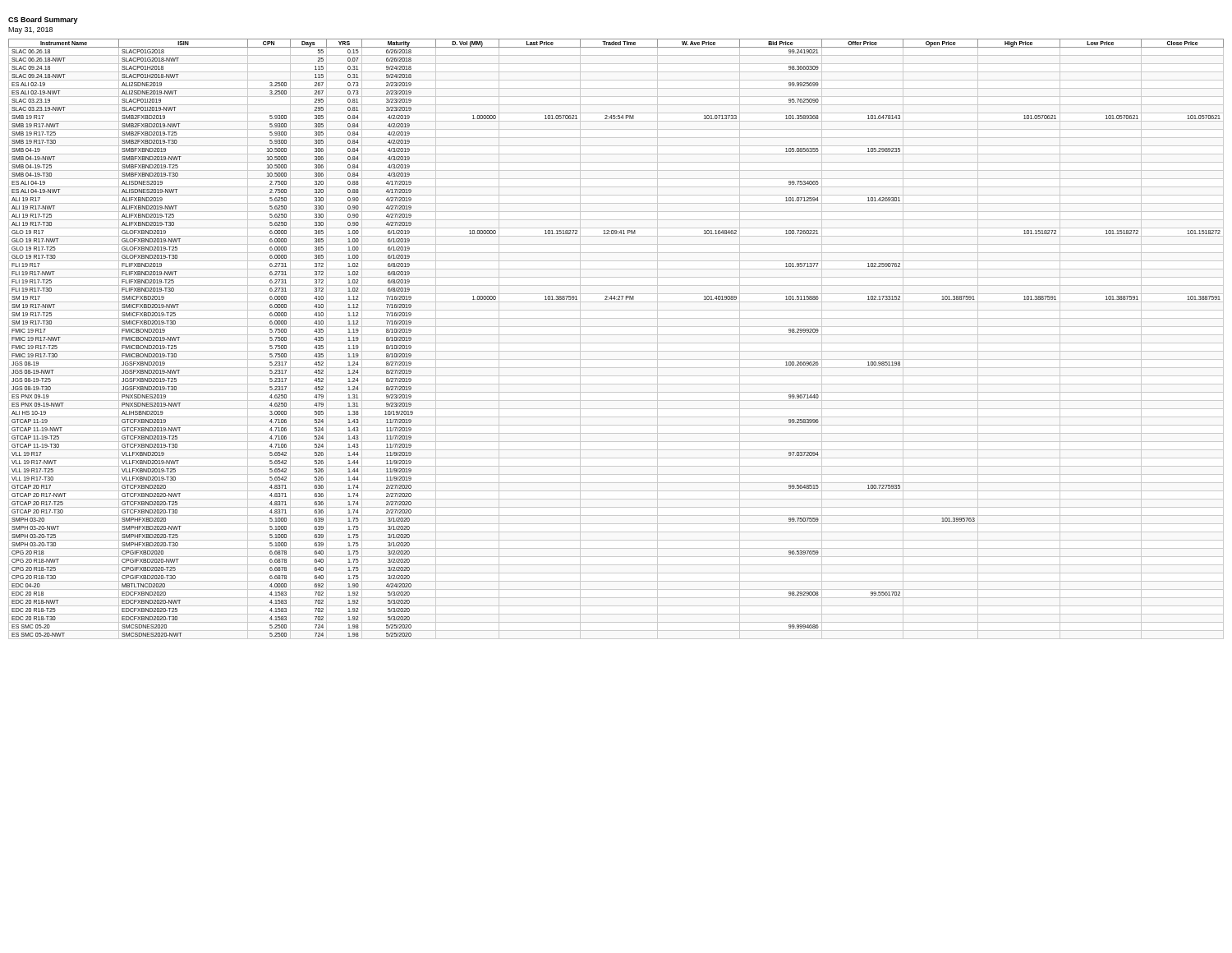Select the table that reads "2:45:54 PM"
1232x953 pixels.
616,339
